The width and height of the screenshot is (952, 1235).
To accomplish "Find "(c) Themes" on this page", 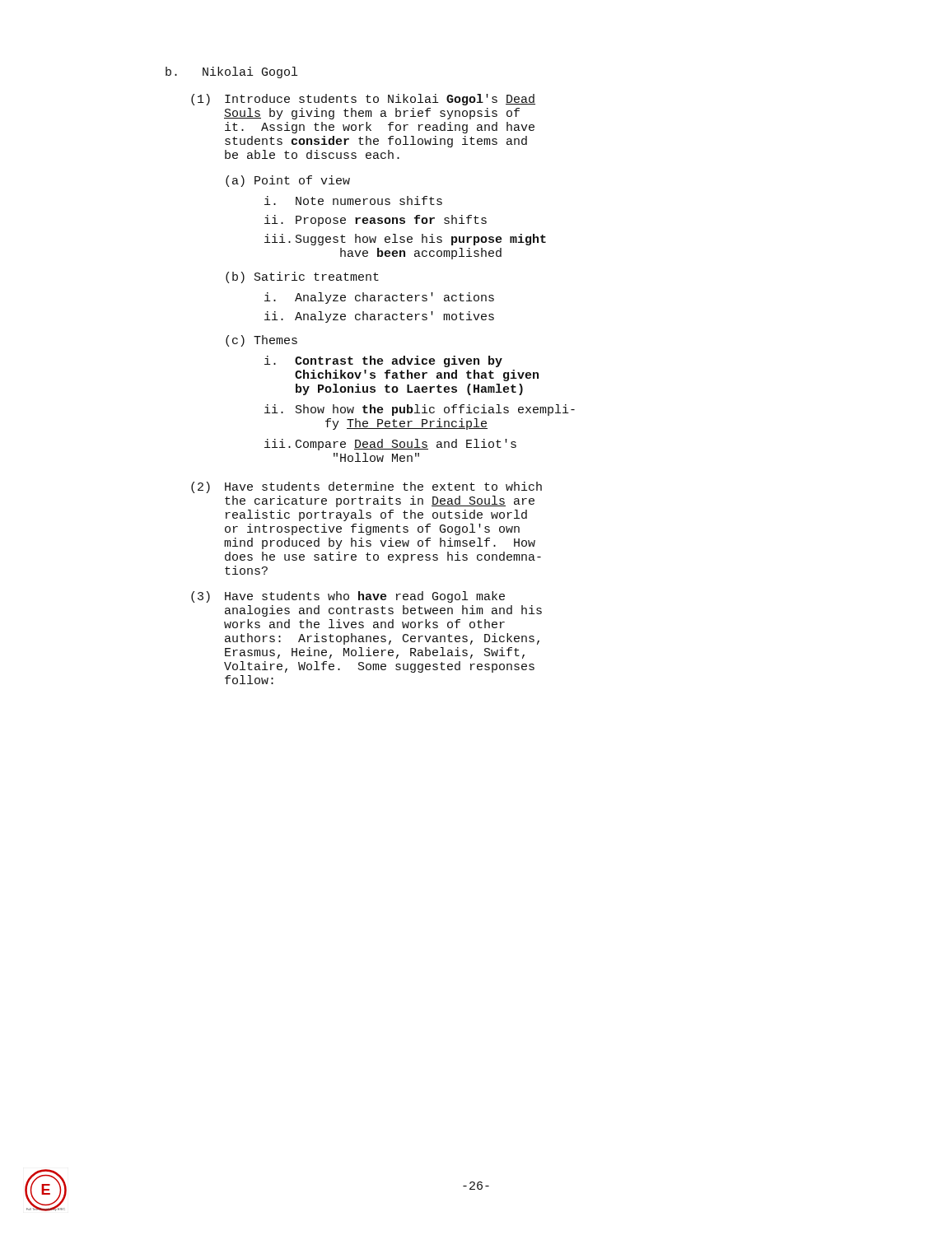I will [261, 341].
